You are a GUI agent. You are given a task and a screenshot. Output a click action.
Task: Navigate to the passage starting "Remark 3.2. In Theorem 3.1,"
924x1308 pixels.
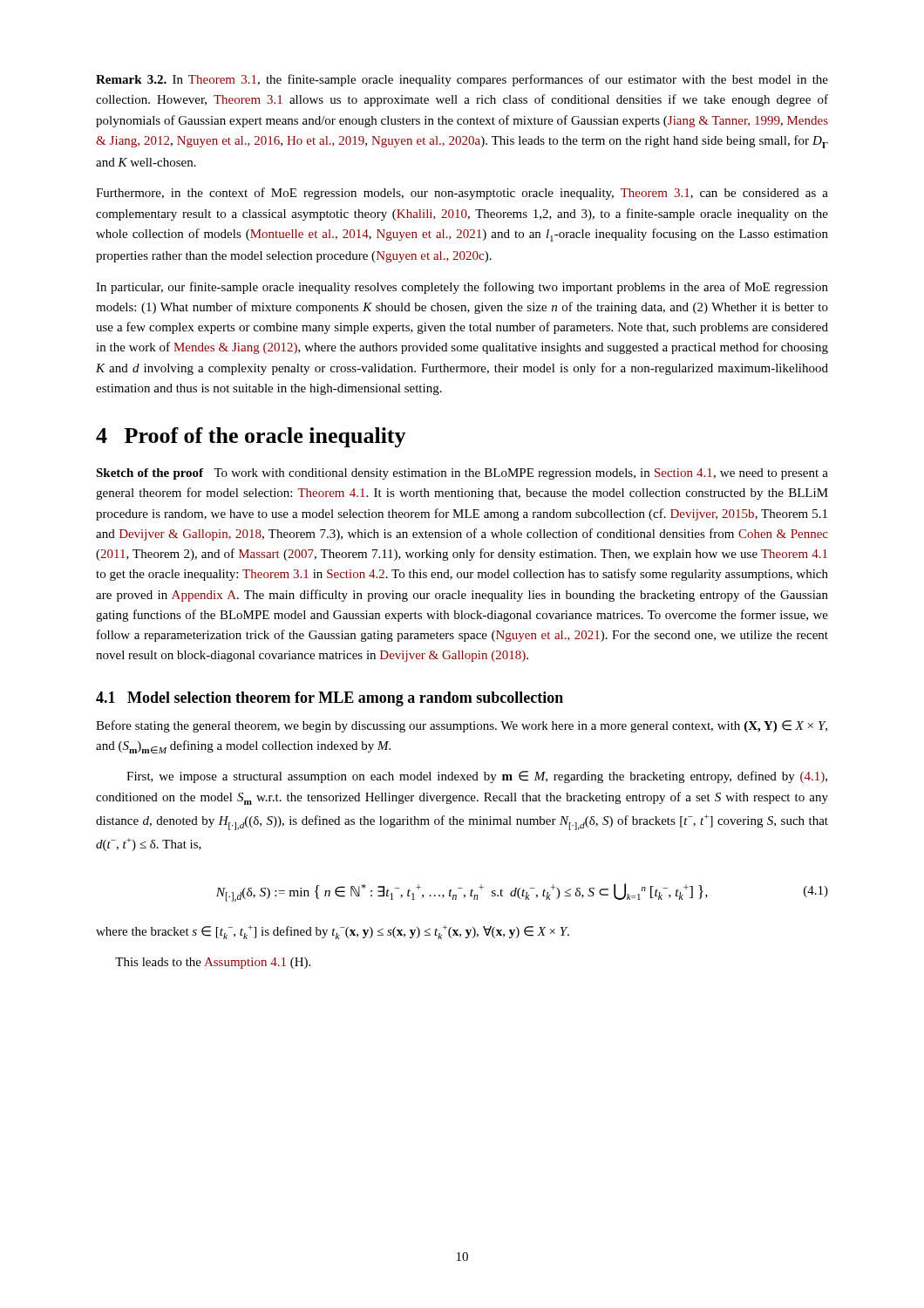(462, 121)
